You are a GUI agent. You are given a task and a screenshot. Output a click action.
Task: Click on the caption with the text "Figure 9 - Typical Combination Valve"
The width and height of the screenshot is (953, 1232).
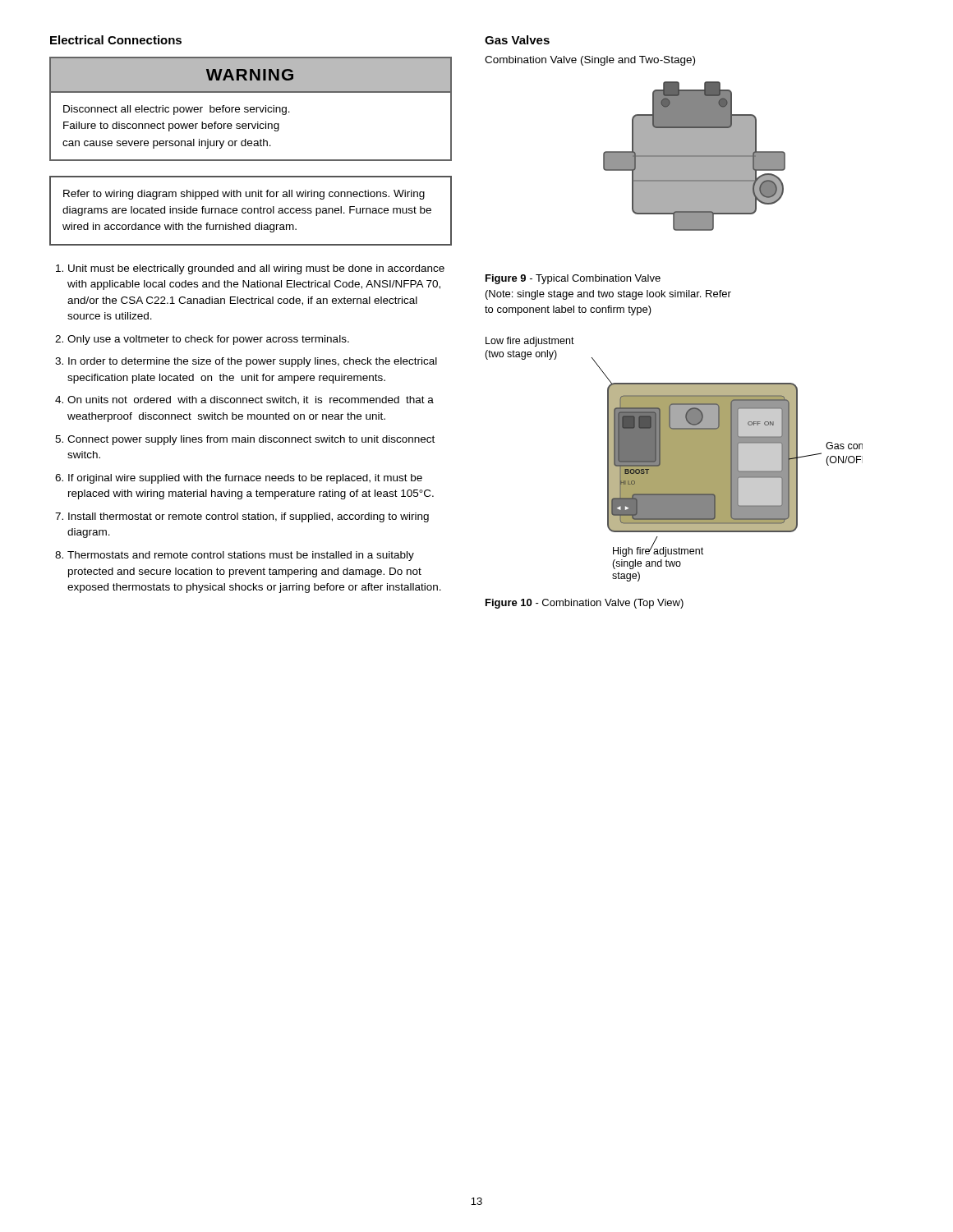(x=608, y=294)
